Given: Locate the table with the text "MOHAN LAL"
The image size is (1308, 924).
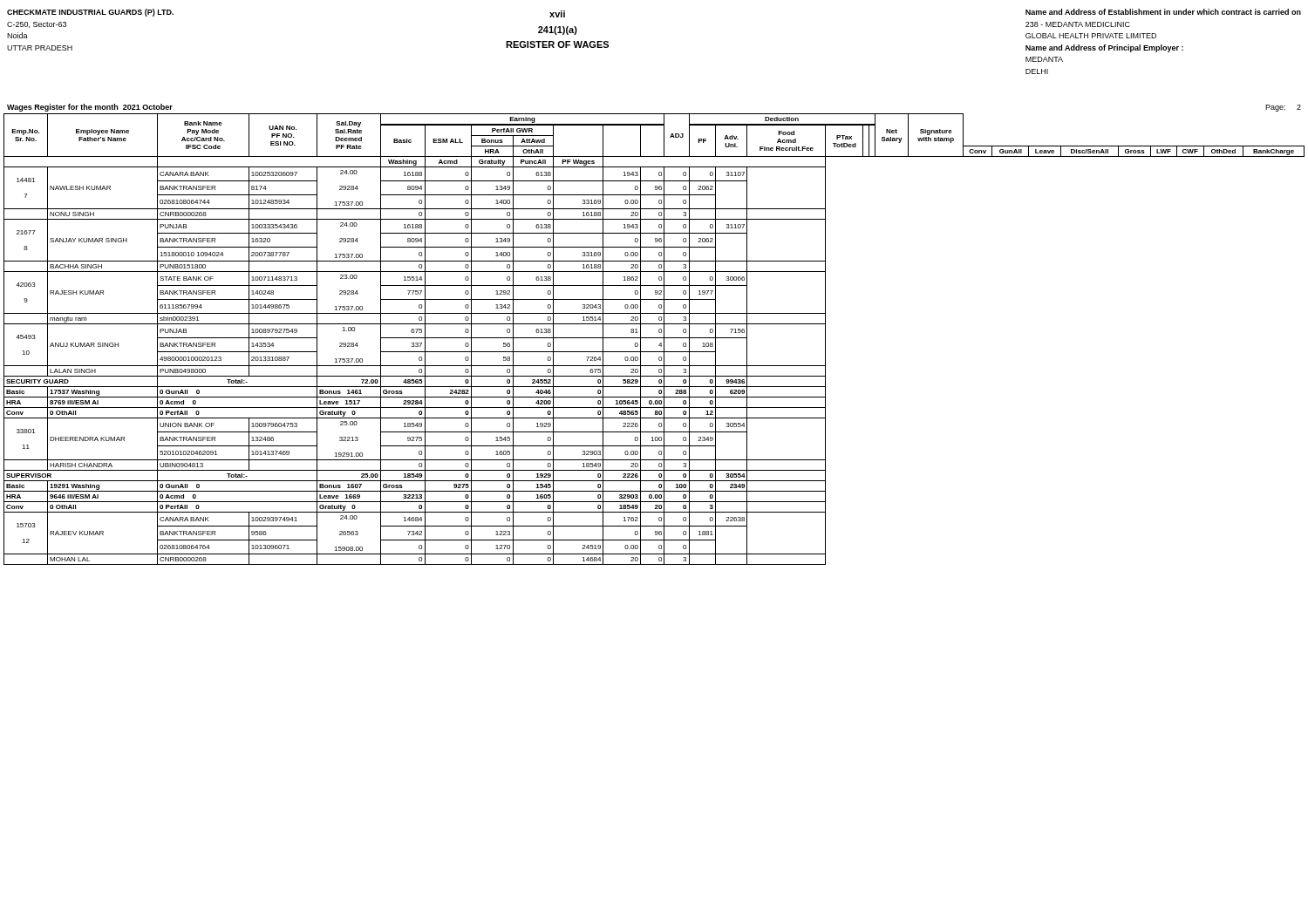Looking at the screenshot, I should (x=654, y=339).
